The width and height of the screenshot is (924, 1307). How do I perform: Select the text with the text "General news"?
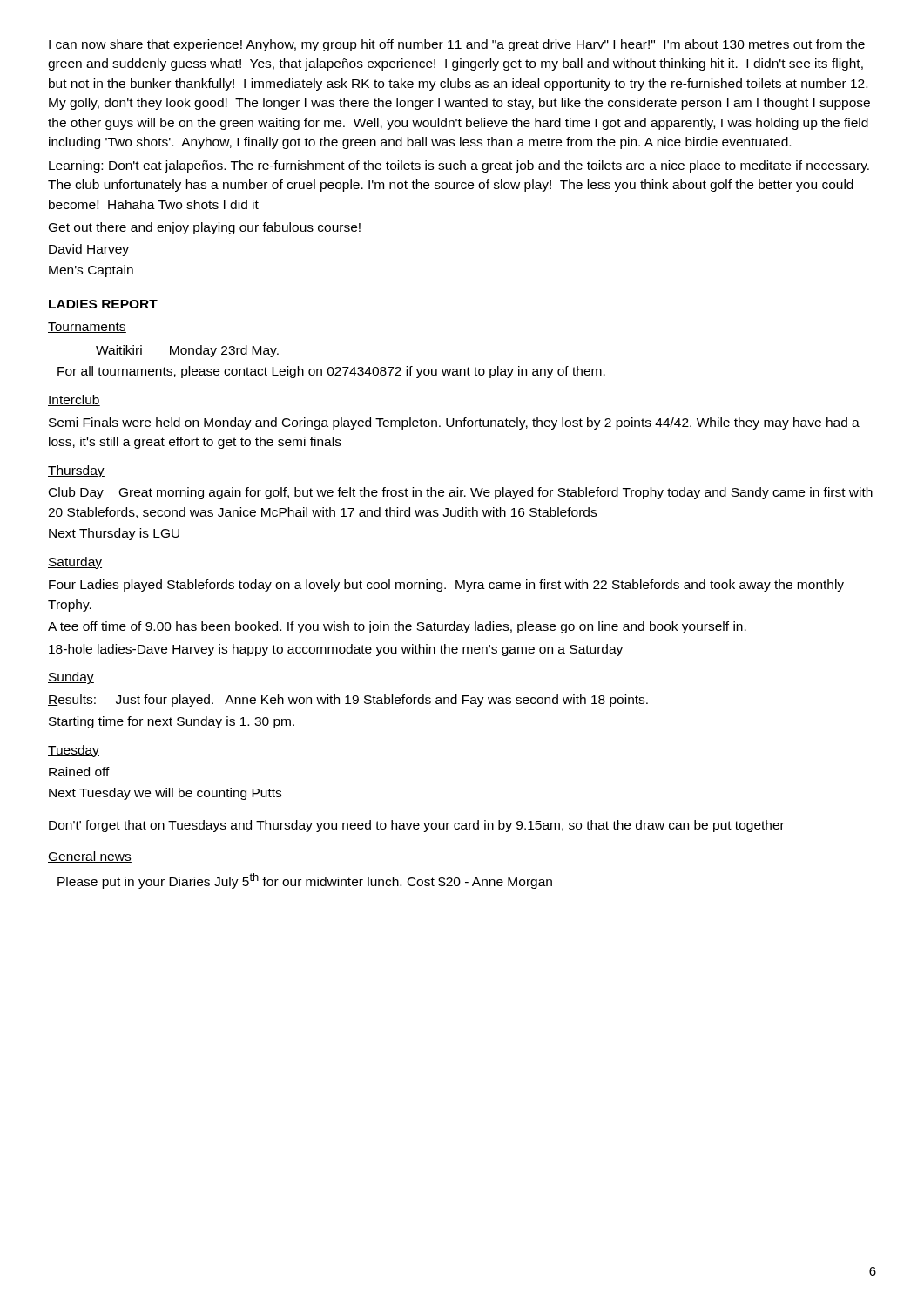pyautogui.click(x=90, y=856)
